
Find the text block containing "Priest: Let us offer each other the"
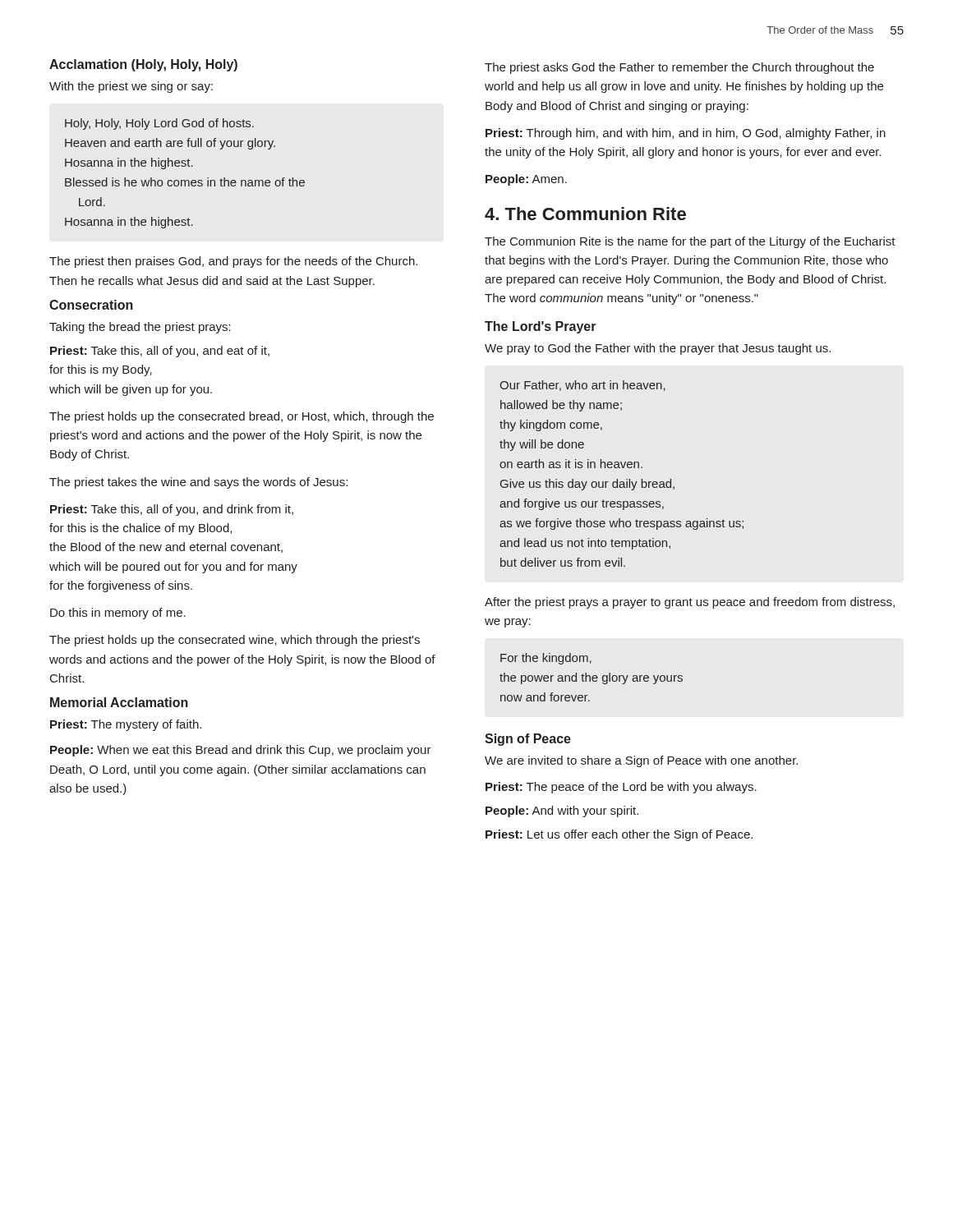[619, 834]
